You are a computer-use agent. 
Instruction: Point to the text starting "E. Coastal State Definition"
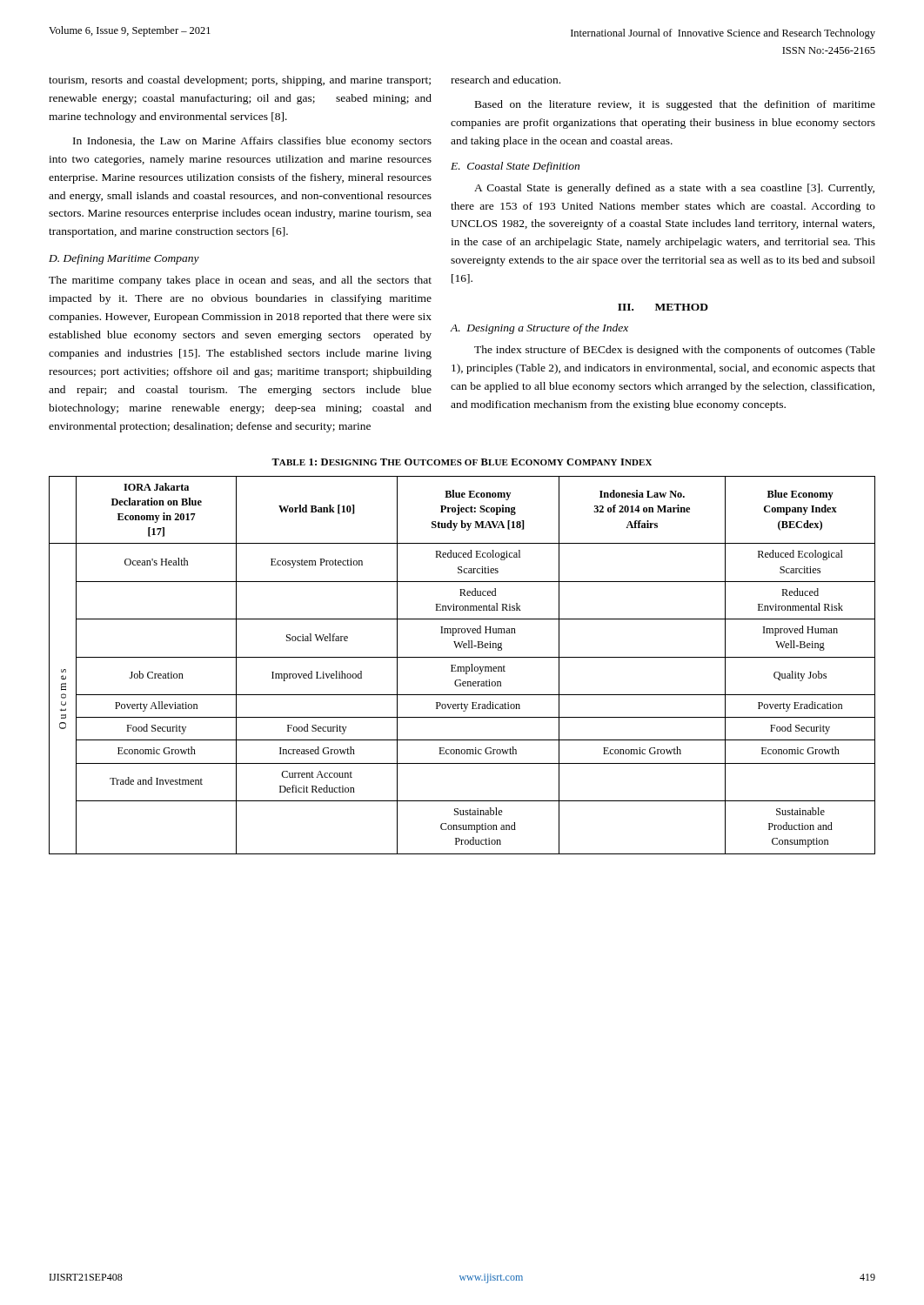click(x=515, y=167)
